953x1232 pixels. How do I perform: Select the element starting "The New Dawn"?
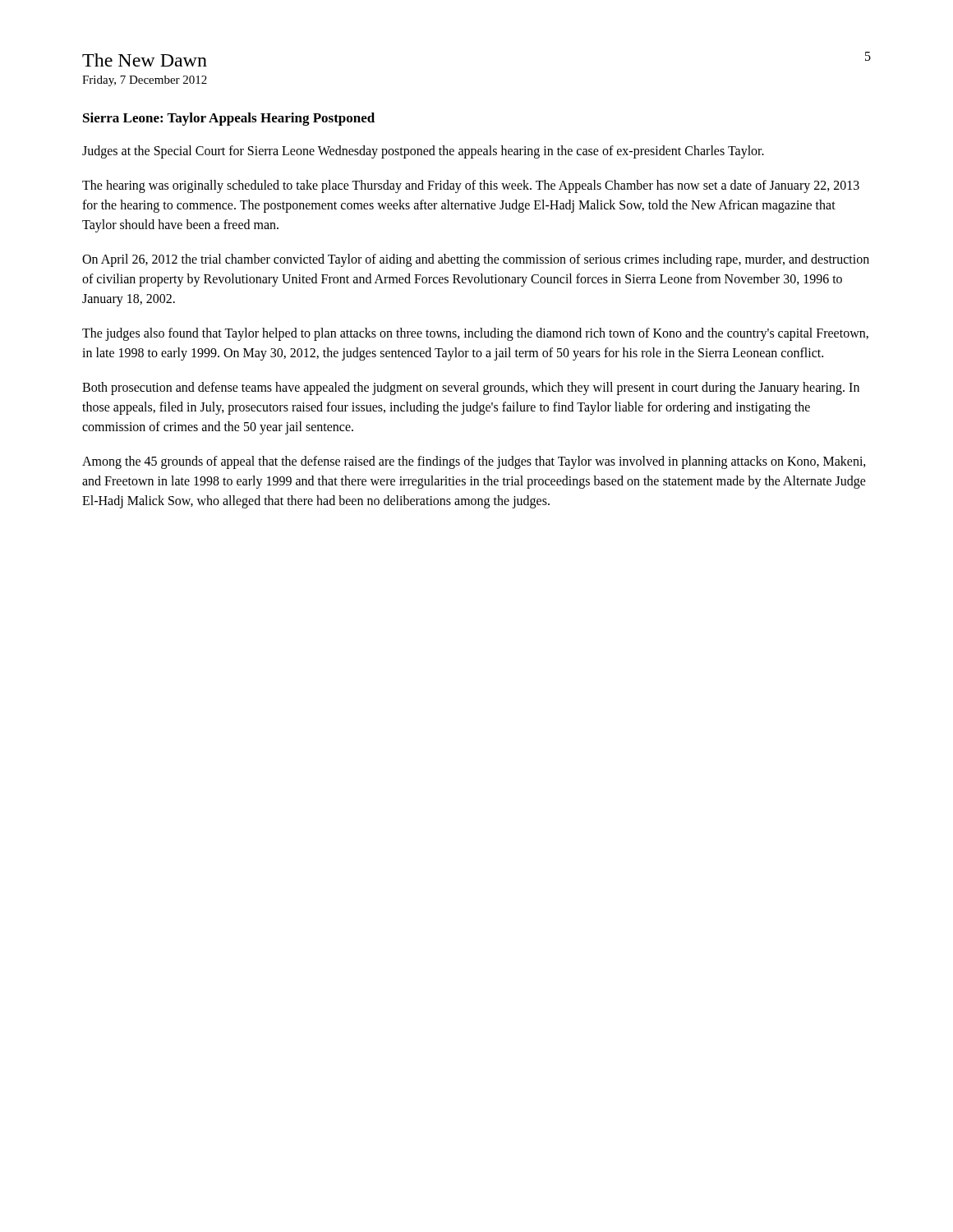coord(145,60)
